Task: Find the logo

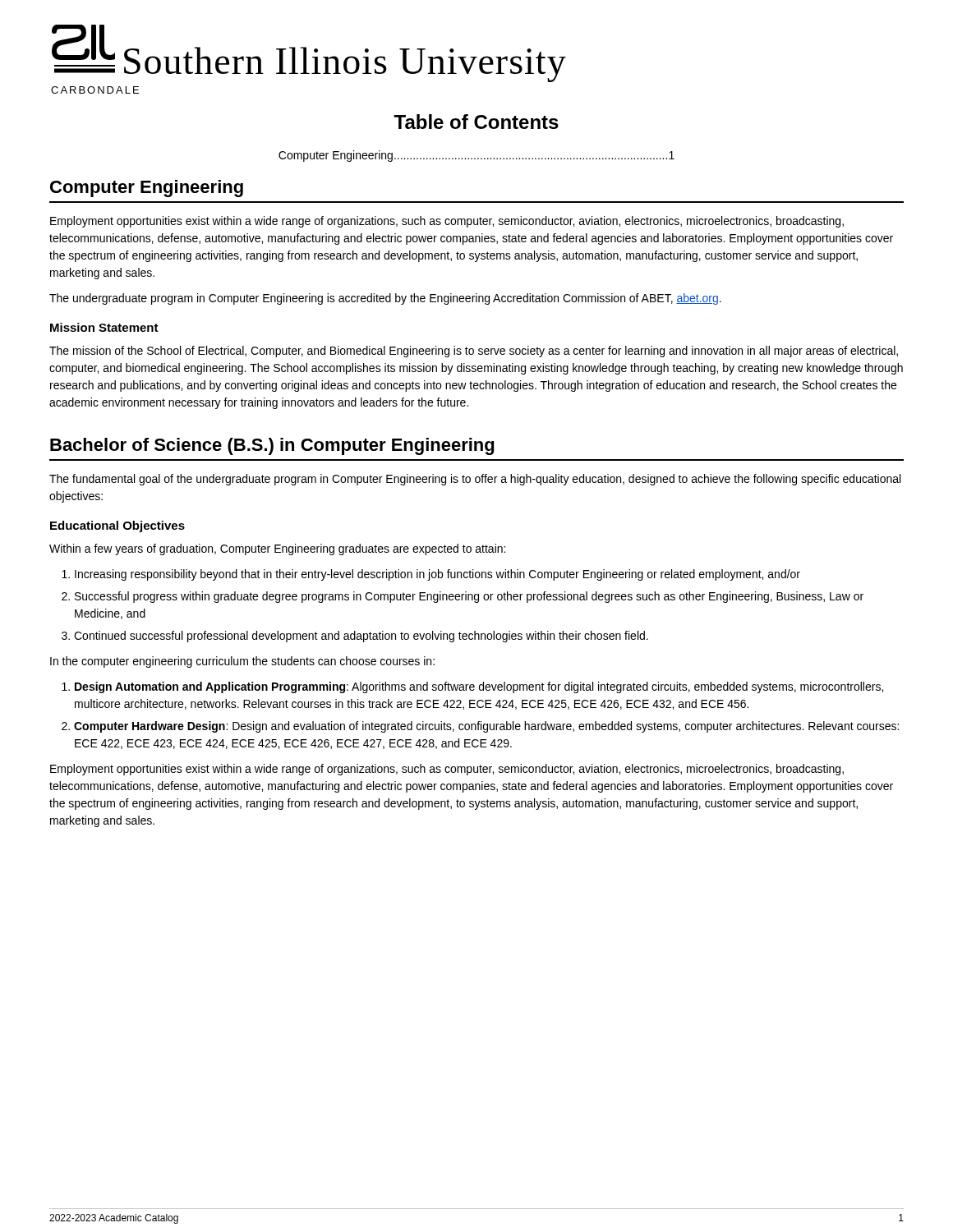Action: pos(476,60)
